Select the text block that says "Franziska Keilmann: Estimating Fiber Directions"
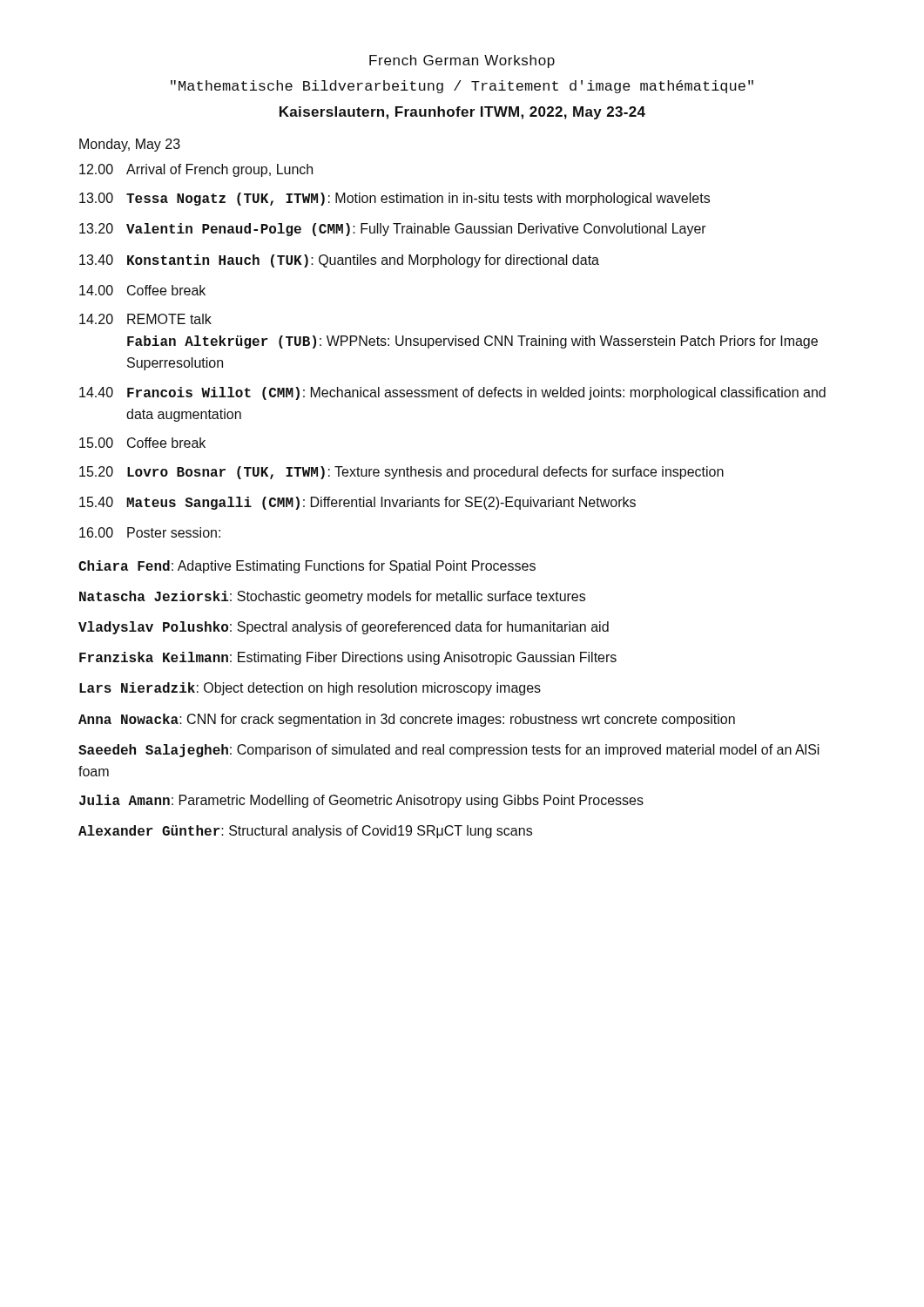924x1307 pixels. tap(348, 658)
